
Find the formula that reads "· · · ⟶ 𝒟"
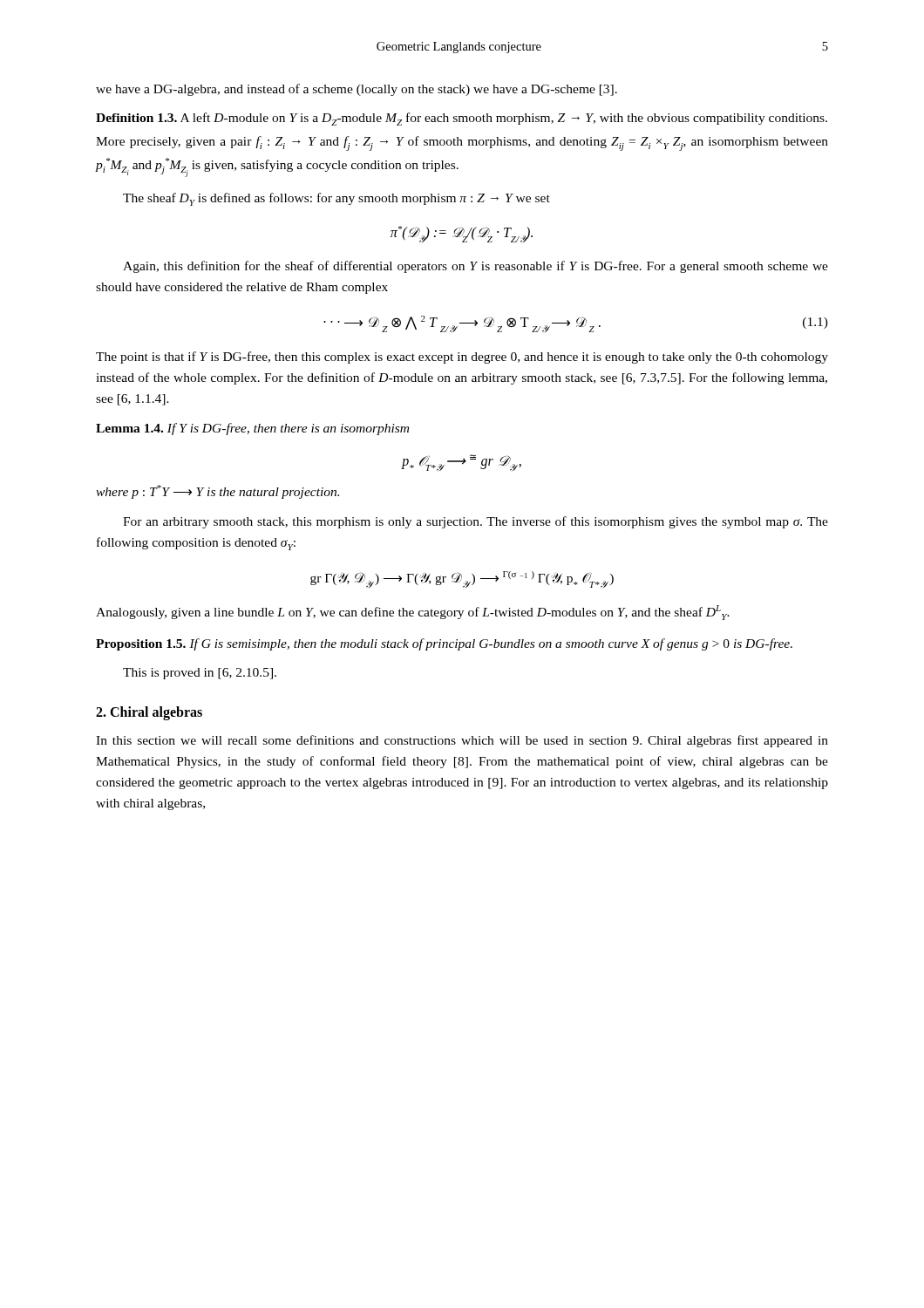tap(514, 322)
